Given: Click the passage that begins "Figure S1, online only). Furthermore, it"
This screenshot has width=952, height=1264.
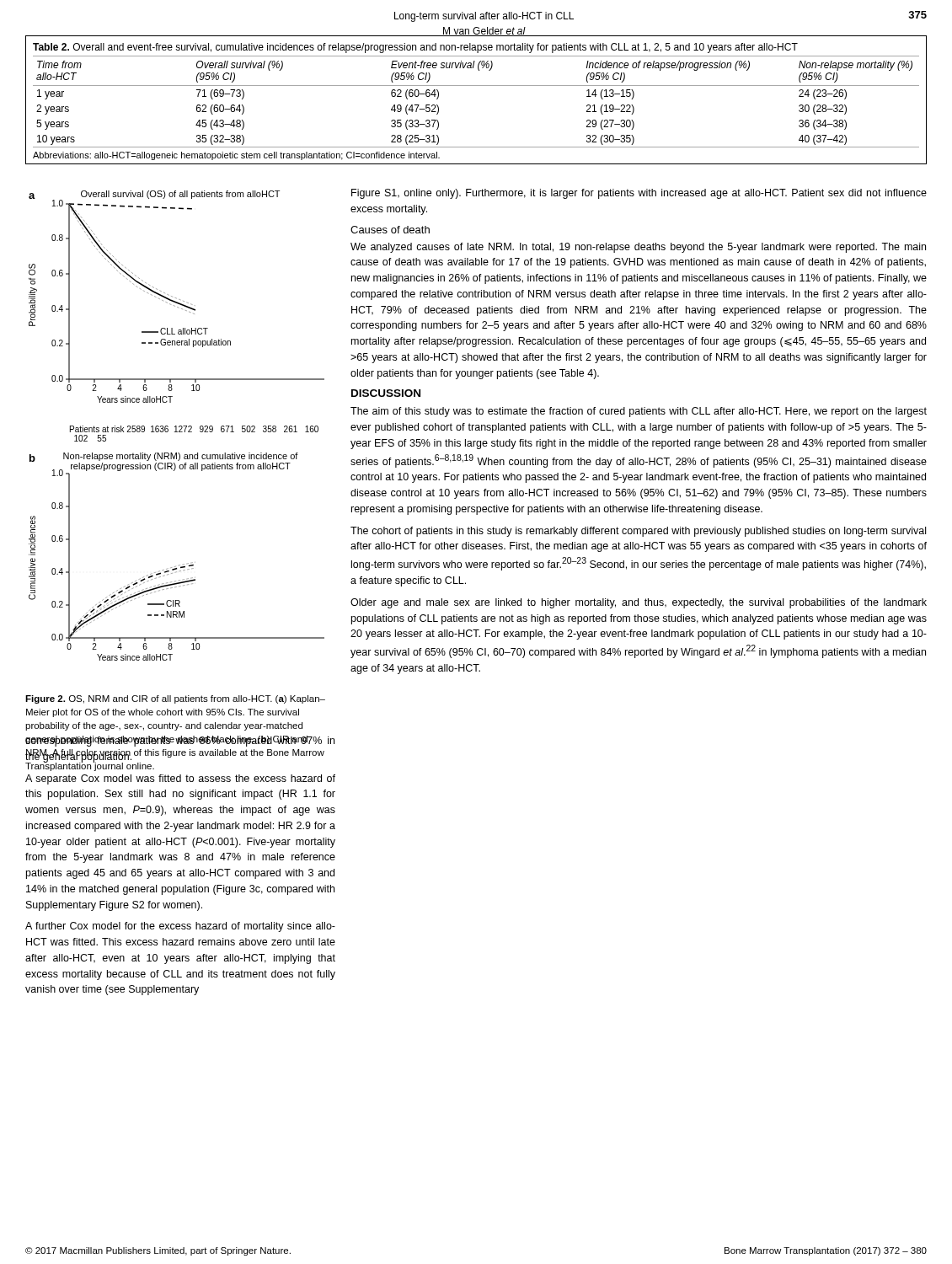Looking at the screenshot, I should pos(639,201).
